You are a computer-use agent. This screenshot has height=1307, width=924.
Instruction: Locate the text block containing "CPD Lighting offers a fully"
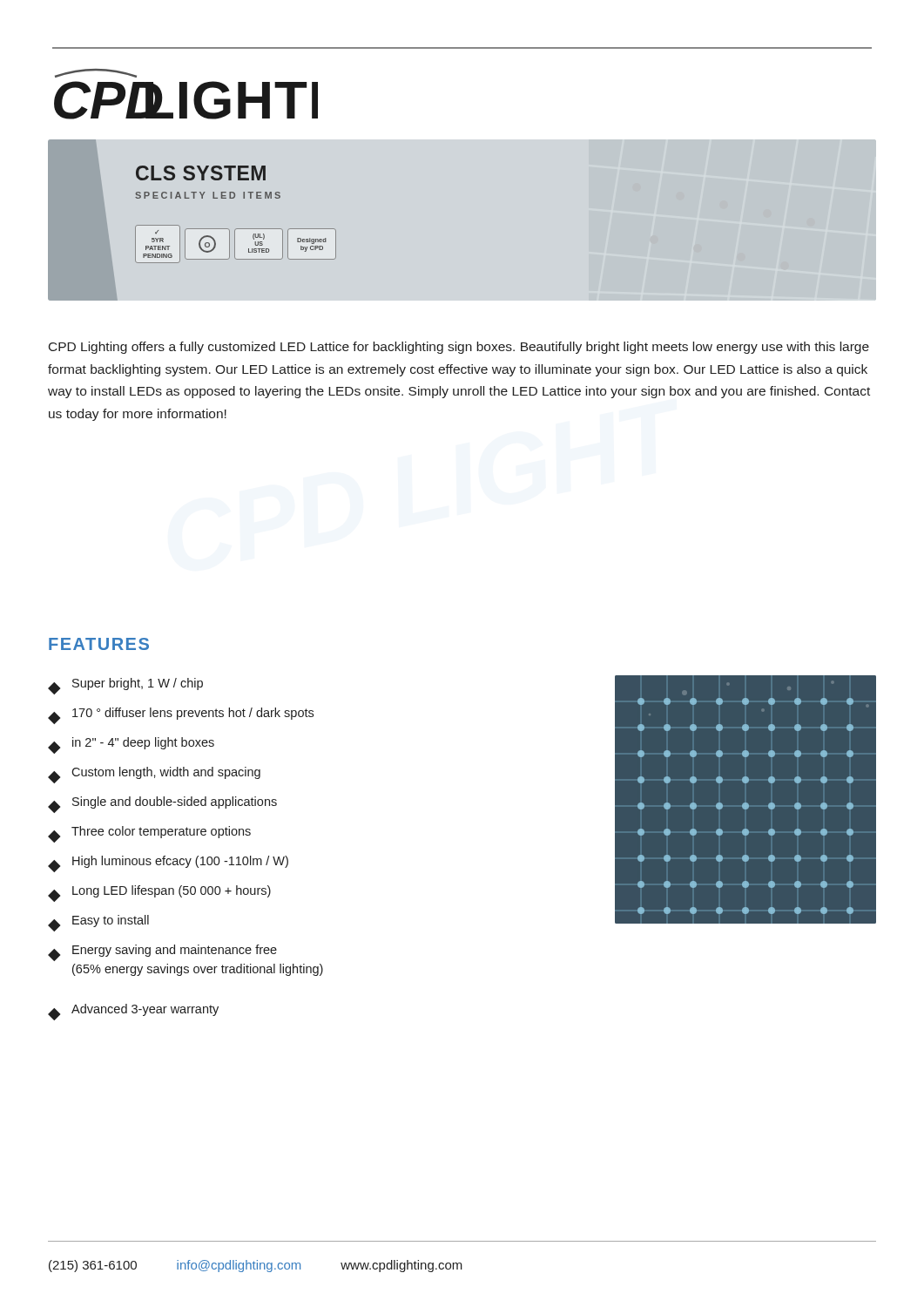[x=459, y=380]
